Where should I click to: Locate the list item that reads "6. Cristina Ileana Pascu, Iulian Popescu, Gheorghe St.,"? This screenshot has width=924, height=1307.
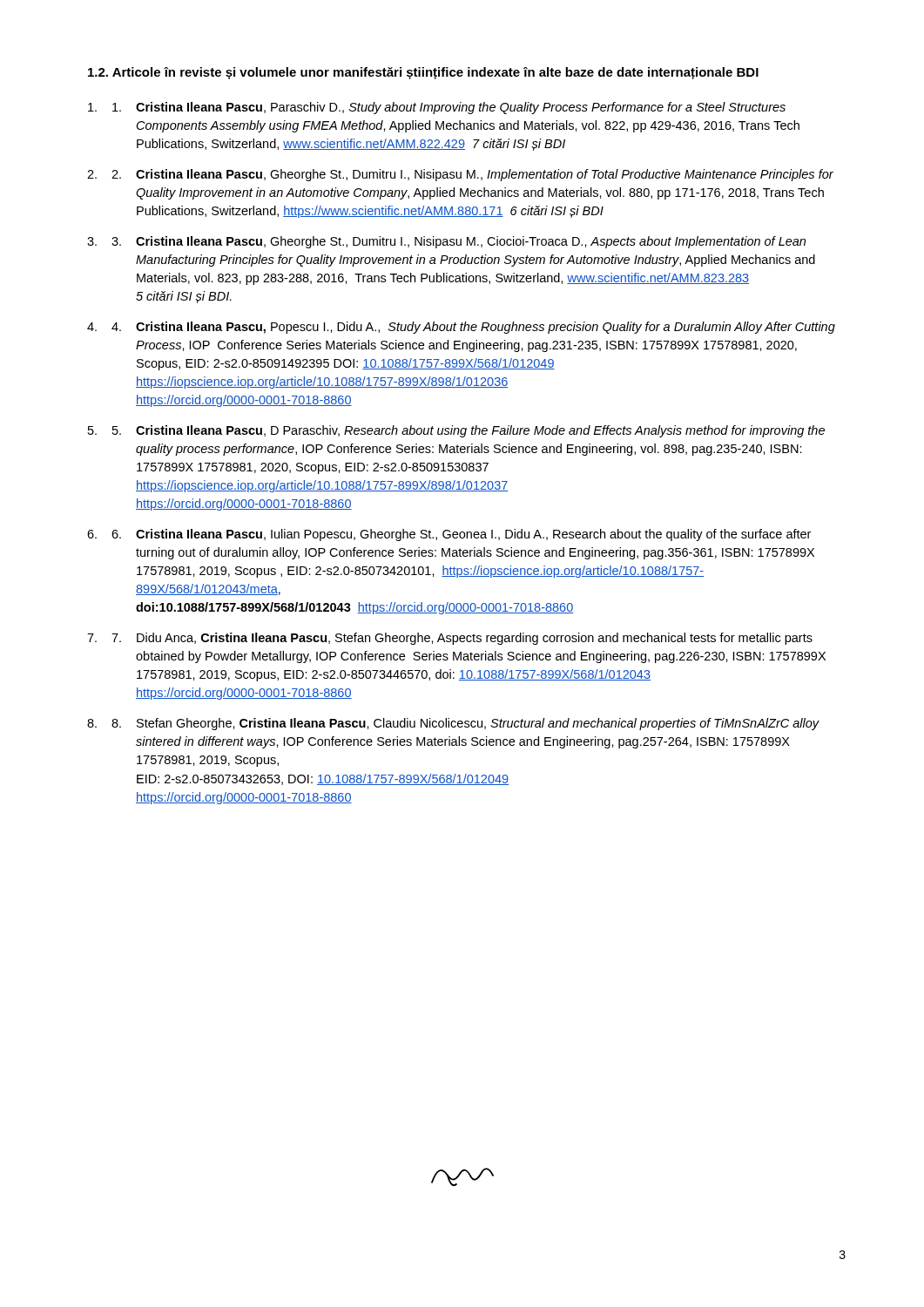[479, 571]
